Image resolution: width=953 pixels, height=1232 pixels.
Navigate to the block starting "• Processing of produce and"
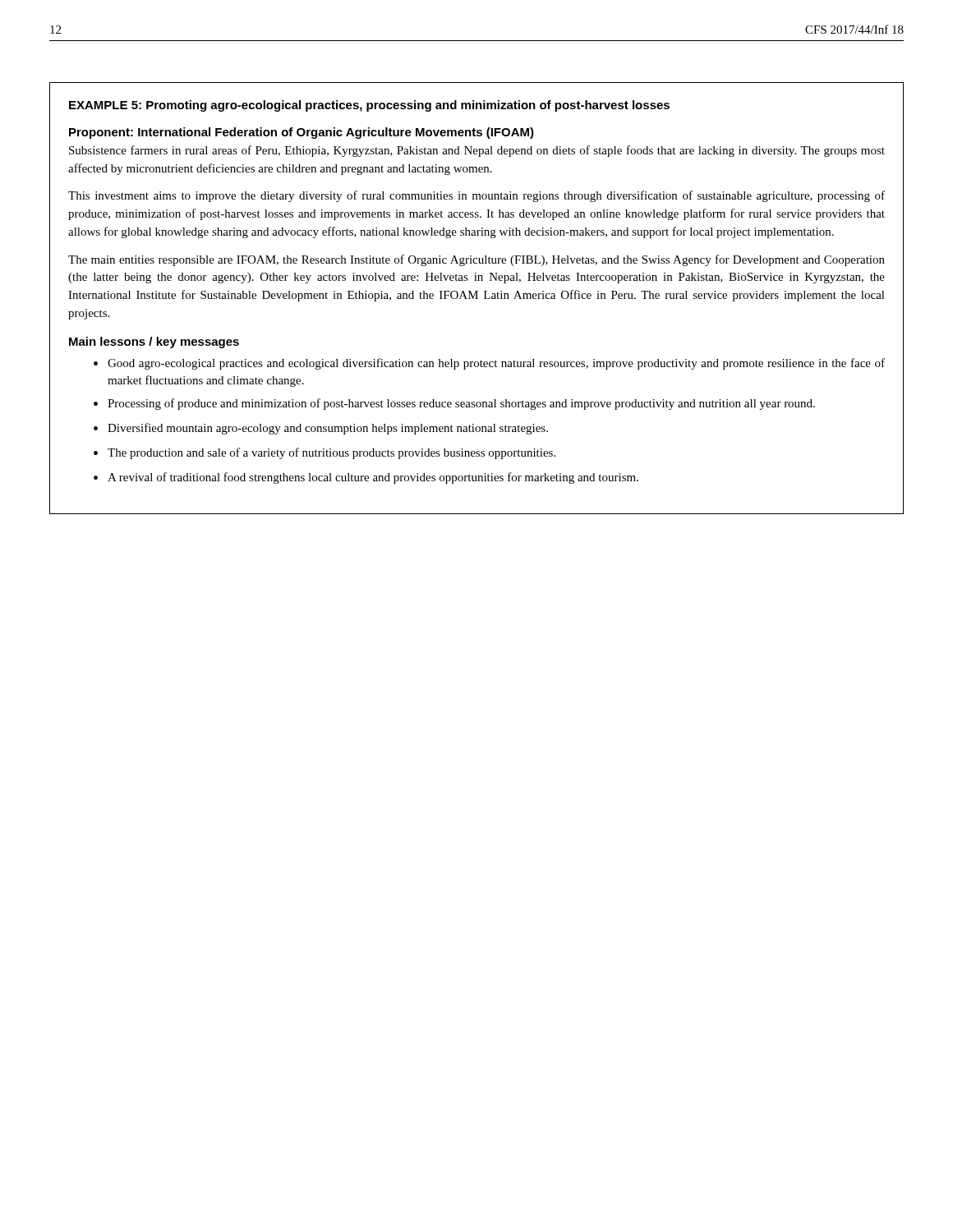click(x=476, y=405)
